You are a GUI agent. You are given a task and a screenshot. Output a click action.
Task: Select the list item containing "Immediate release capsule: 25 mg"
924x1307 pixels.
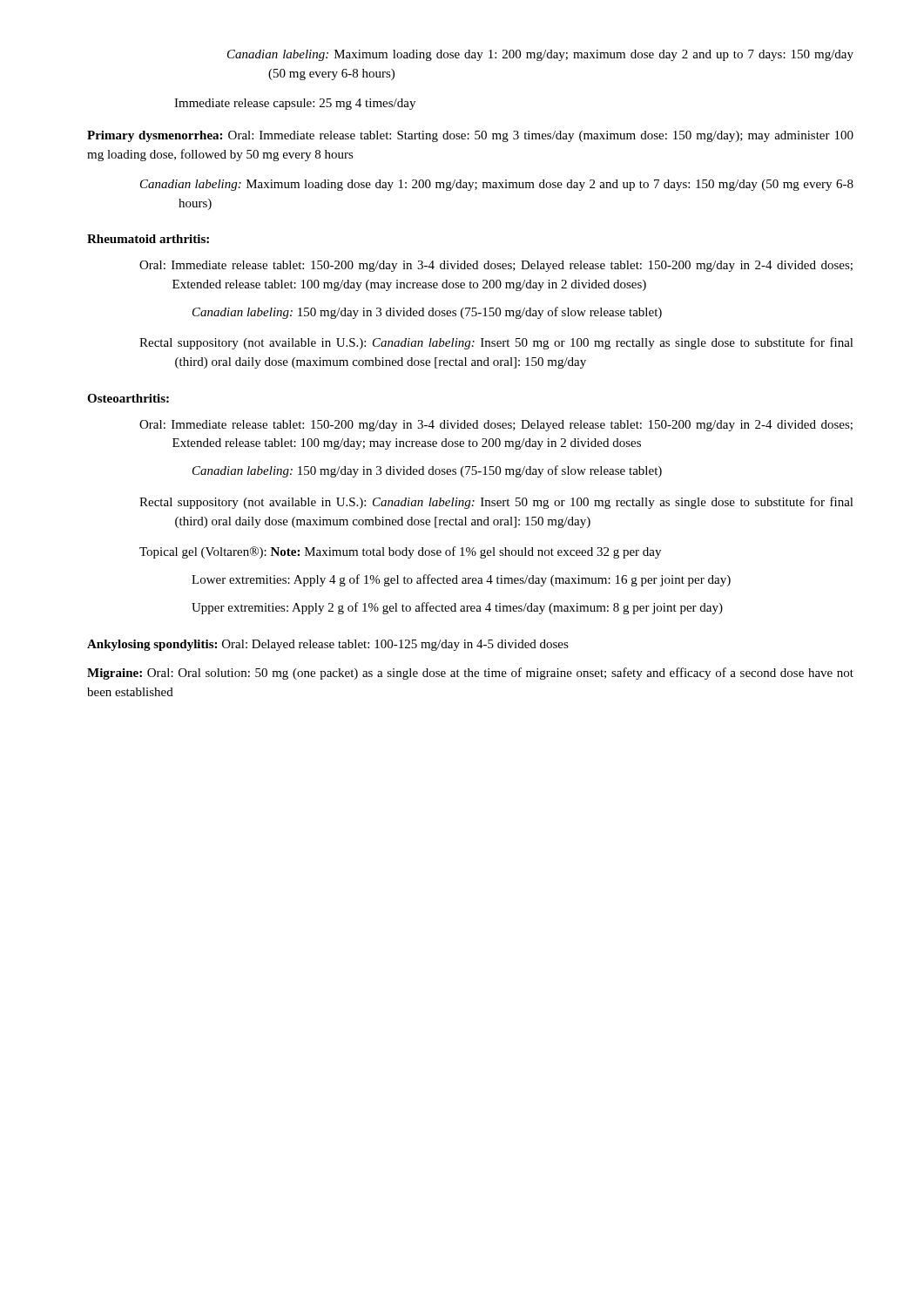[295, 104]
